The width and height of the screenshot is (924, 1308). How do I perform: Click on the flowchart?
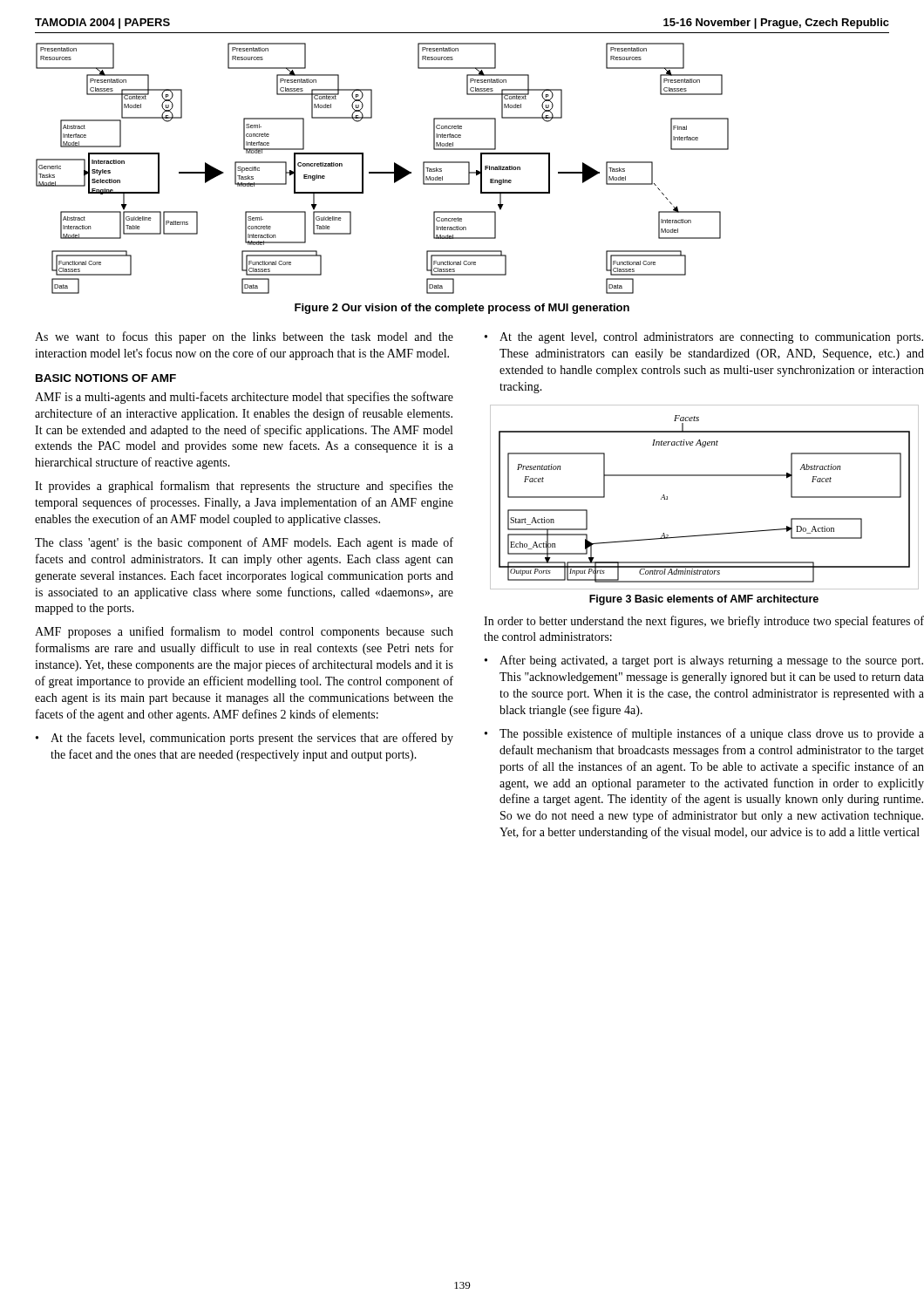point(462,168)
